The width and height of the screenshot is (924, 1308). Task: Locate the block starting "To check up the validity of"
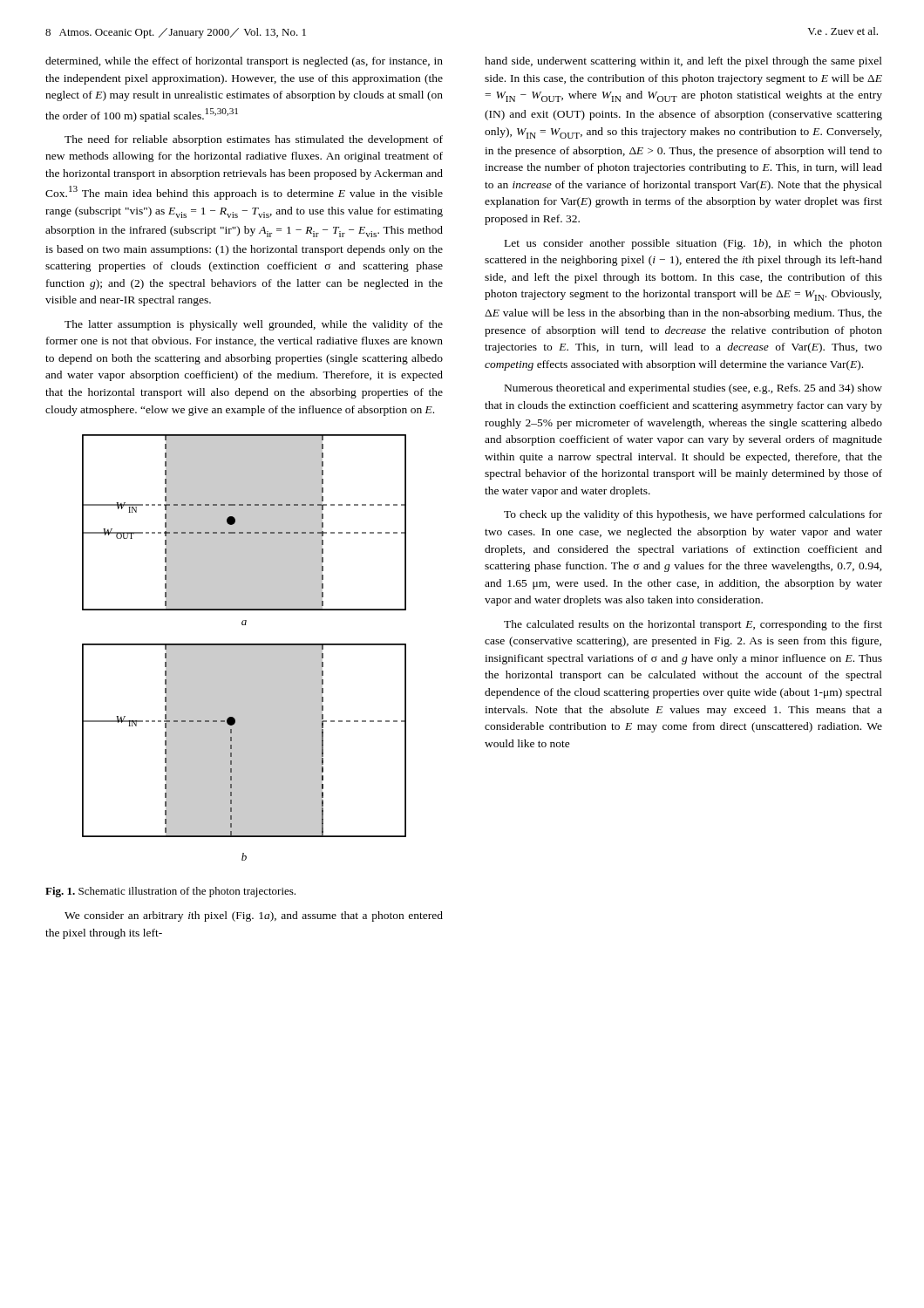[683, 557]
